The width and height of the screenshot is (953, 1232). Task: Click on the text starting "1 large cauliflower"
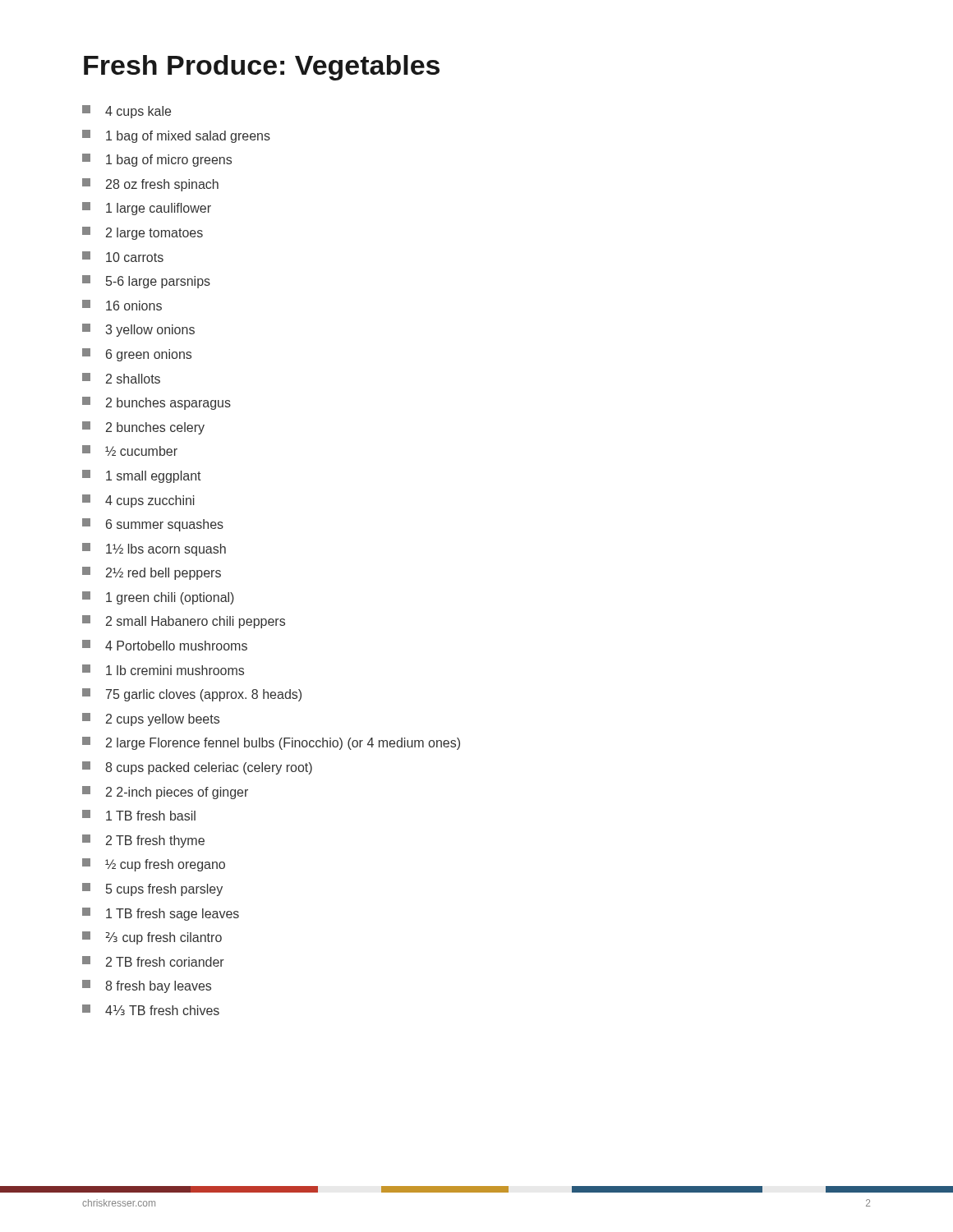[147, 209]
